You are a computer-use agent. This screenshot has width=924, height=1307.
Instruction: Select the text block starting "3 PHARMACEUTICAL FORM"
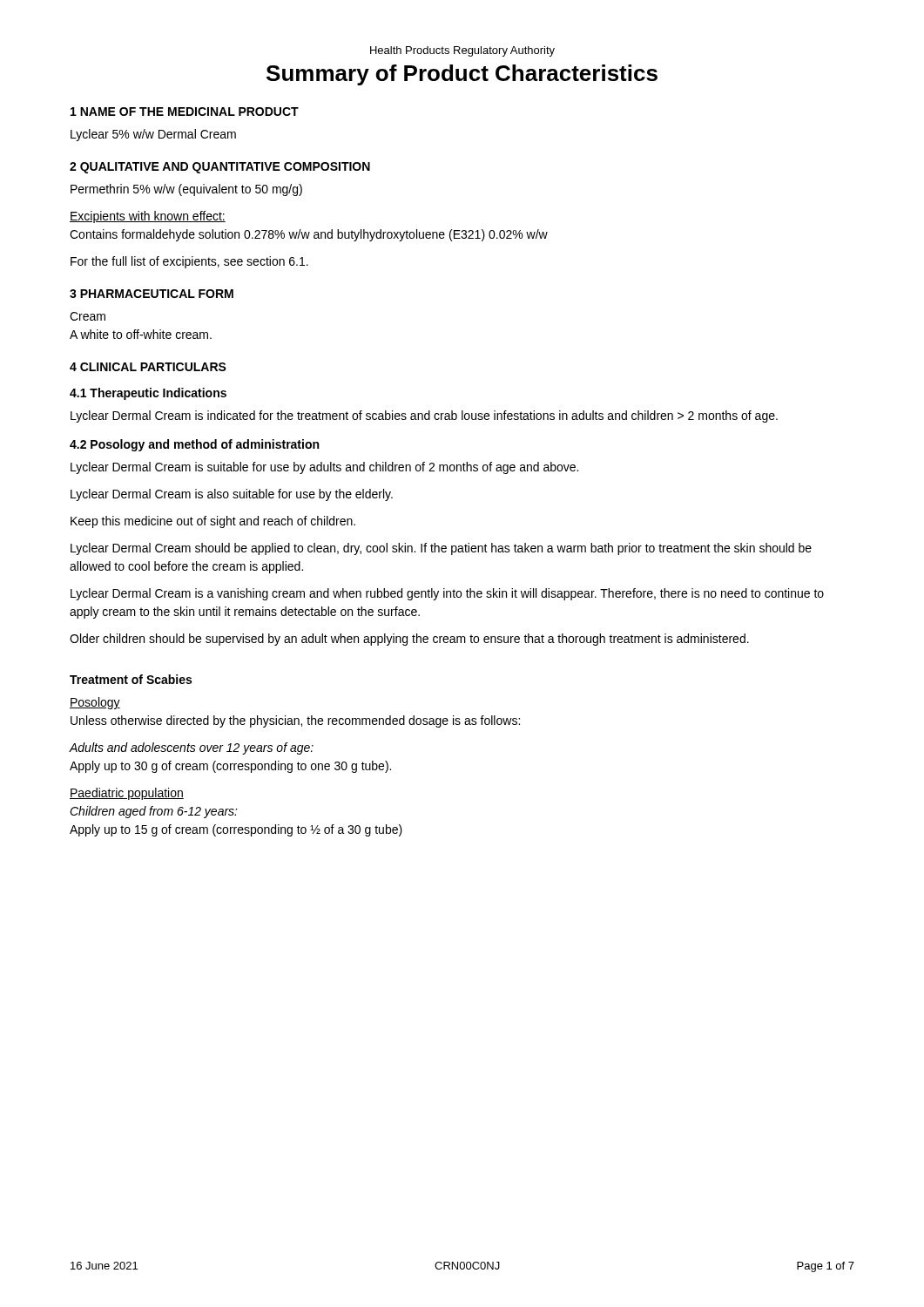click(x=152, y=294)
